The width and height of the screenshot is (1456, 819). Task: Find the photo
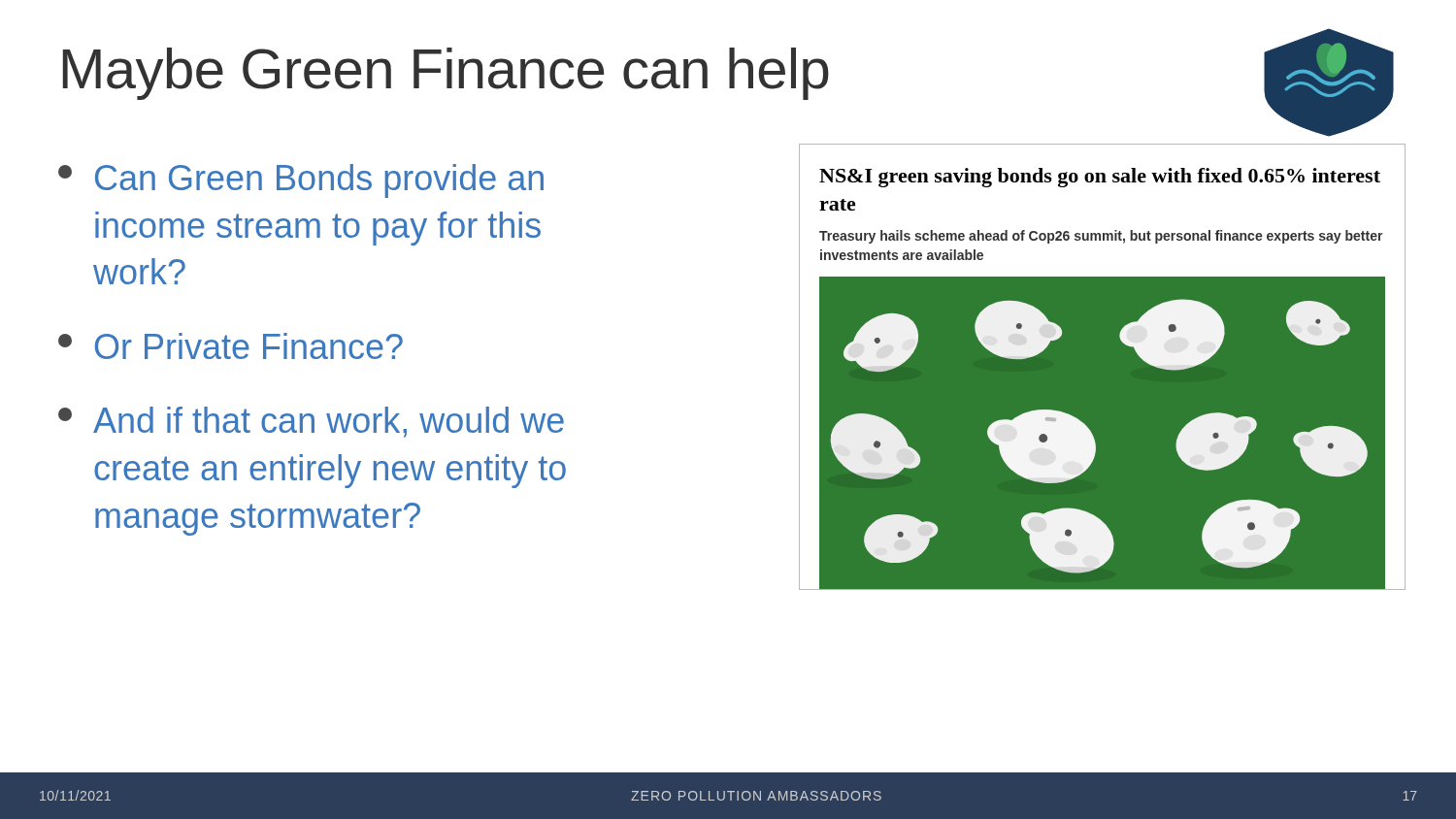(x=1102, y=367)
